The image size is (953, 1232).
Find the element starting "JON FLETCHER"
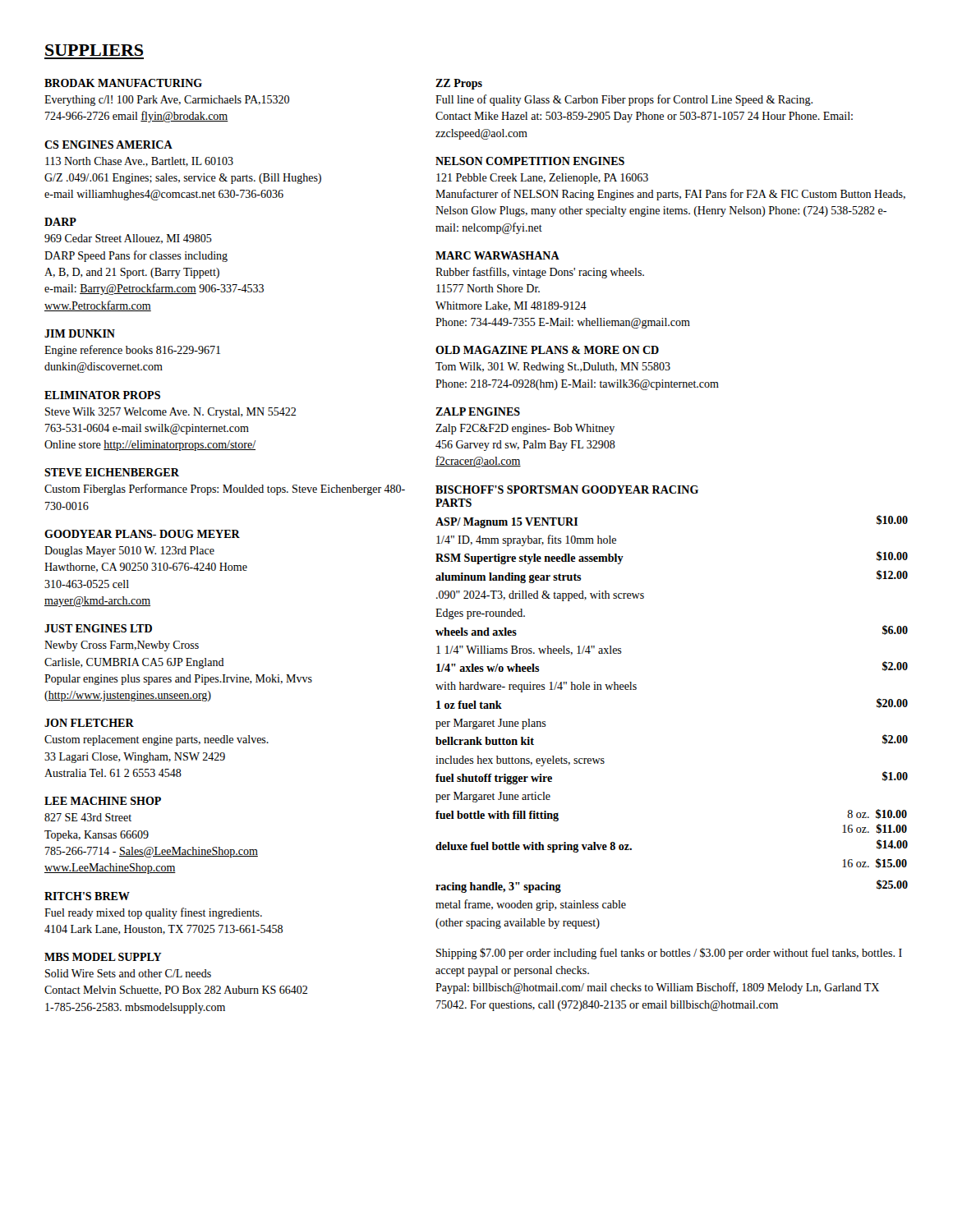coord(89,724)
